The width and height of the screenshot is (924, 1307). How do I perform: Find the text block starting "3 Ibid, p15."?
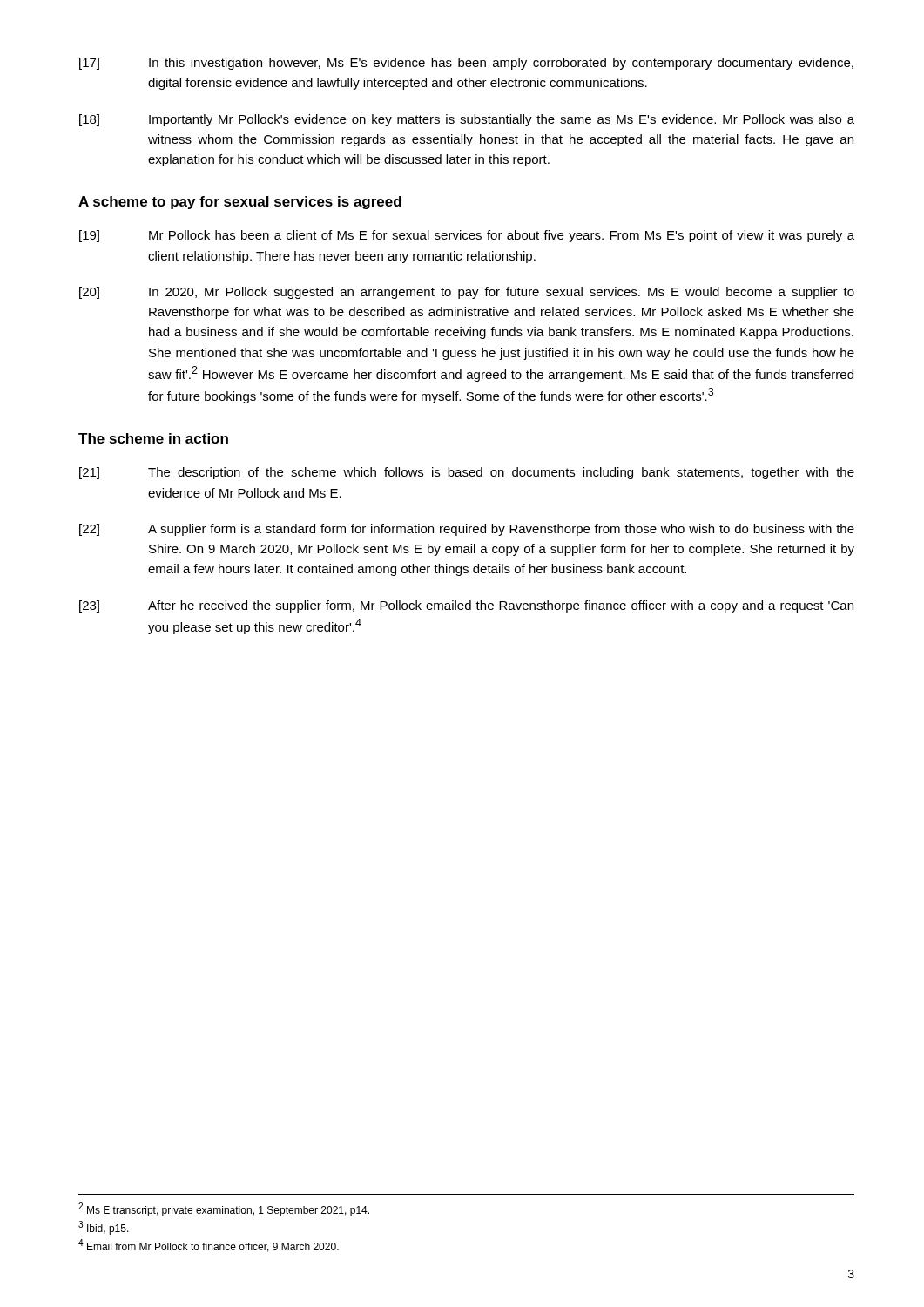104,1227
